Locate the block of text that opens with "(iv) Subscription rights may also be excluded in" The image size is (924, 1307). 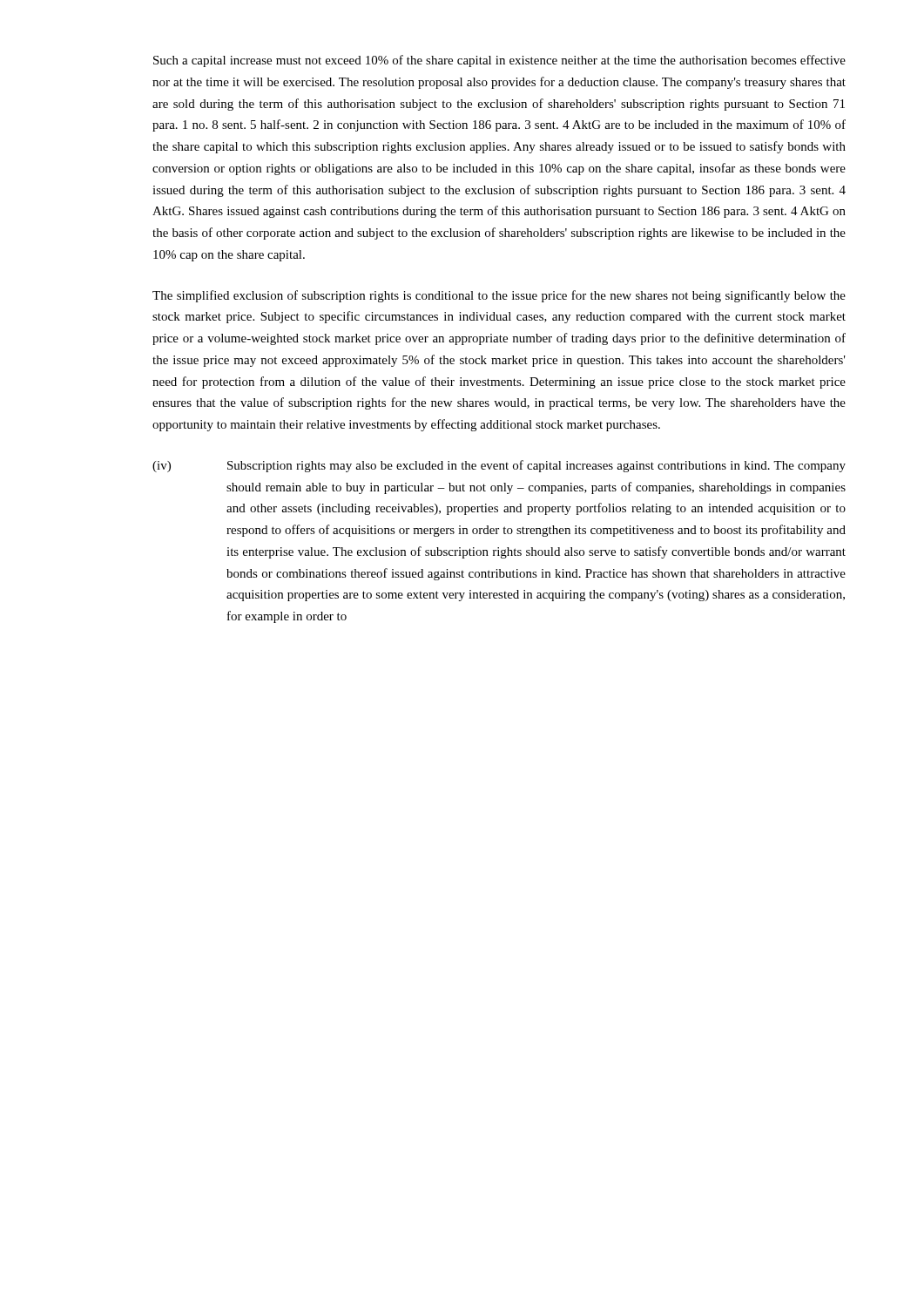point(499,541)
